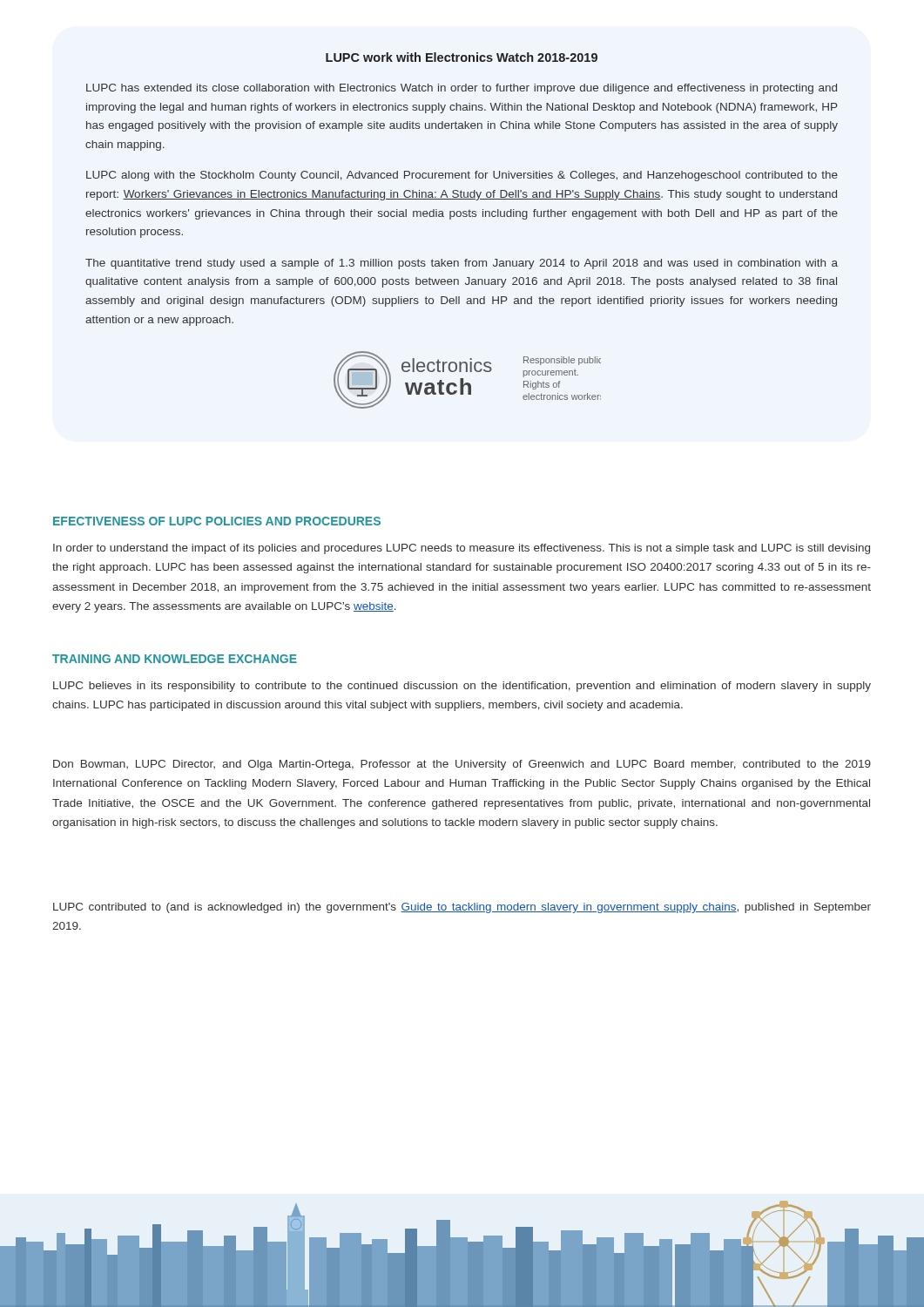Find the region starting "TRAINING AND KNOWLEDGE EXCHANGE"
This screenshot has width=924, height=1307.
175,659
